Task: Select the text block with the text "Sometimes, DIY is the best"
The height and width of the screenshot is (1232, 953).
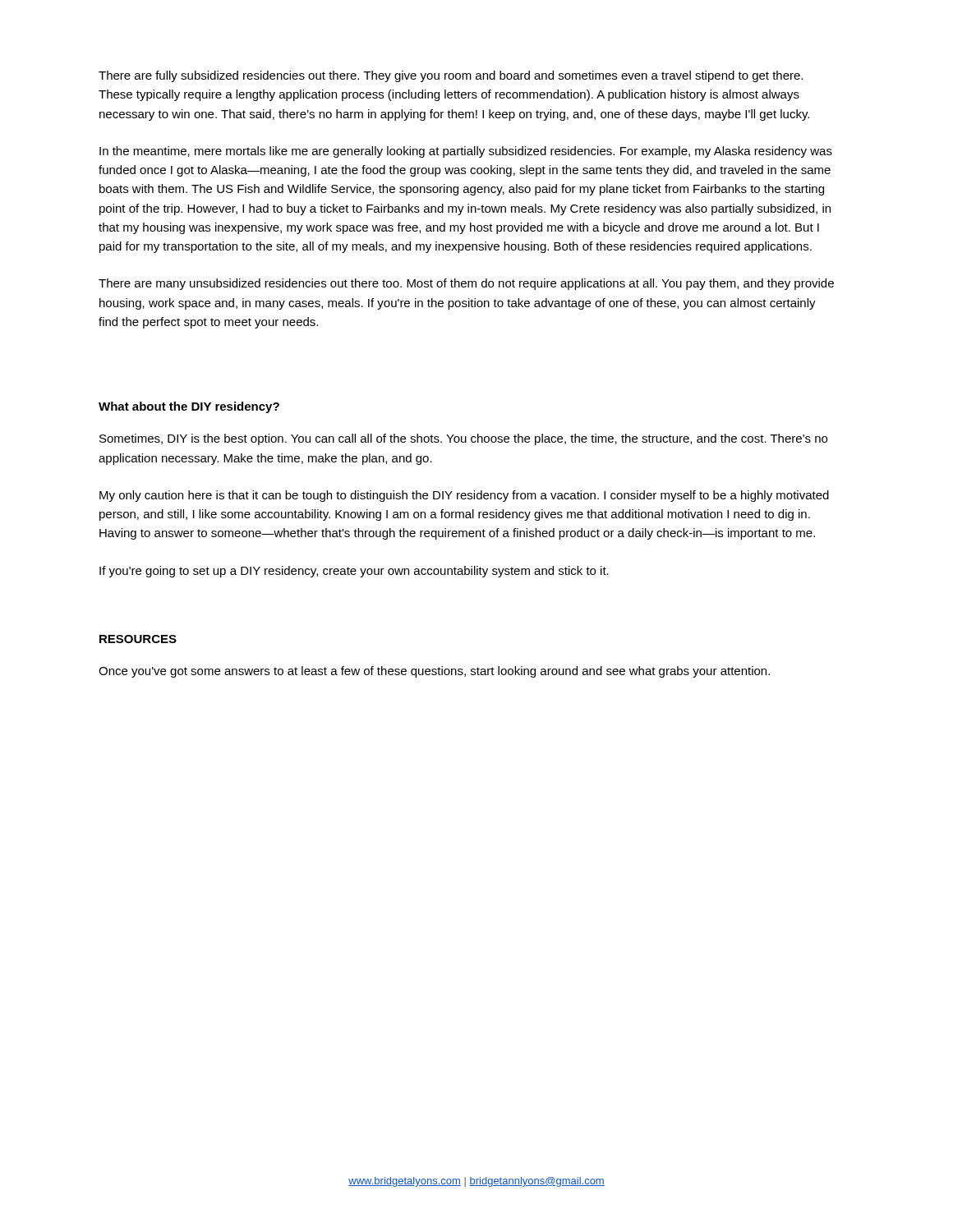Action: [463, 448]
